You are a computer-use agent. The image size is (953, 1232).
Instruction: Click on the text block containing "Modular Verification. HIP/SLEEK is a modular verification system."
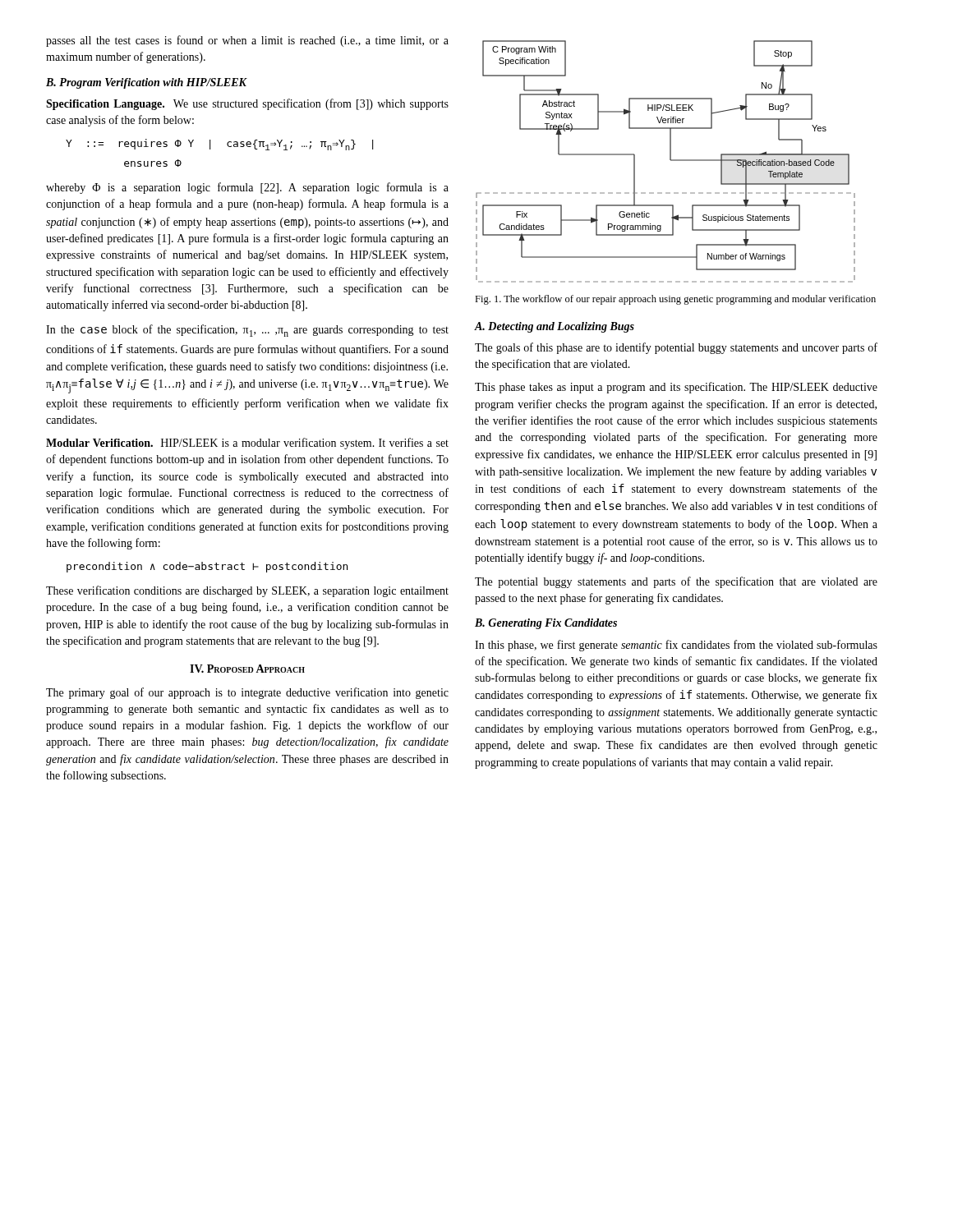click(x=247, y=494)
